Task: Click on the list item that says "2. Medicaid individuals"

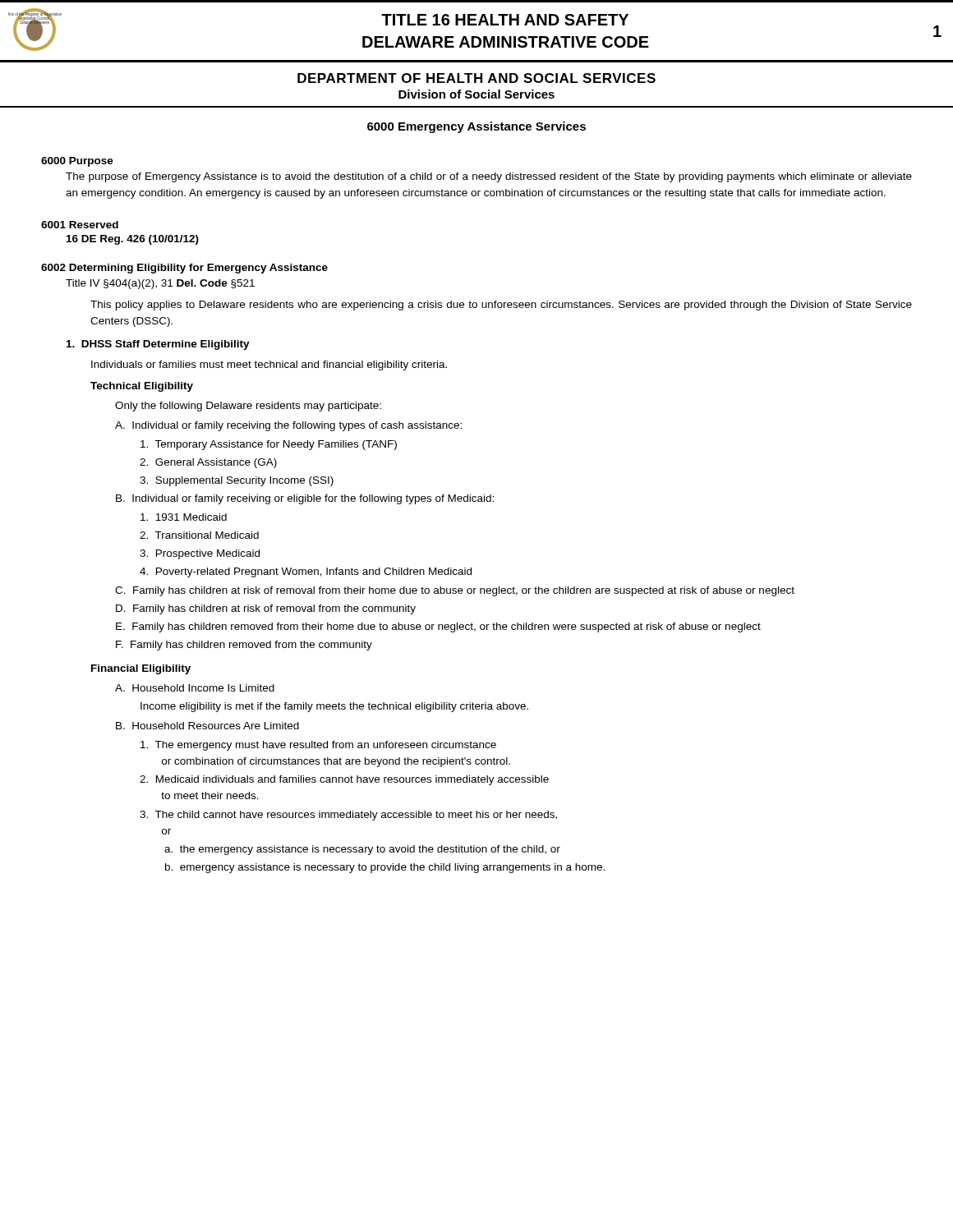Action: [344, 787]
